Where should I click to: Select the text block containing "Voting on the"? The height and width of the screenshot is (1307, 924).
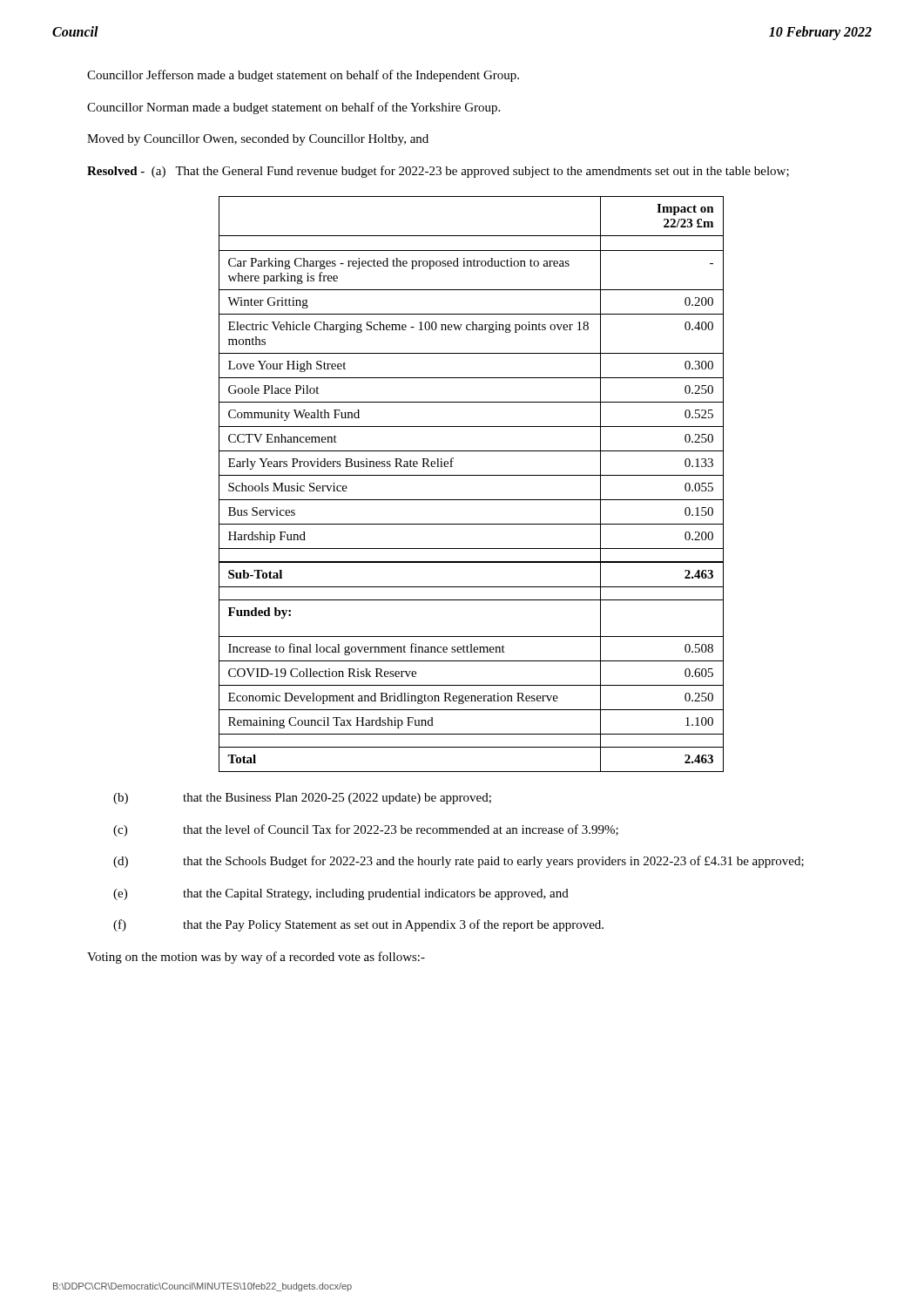(256, 956)
